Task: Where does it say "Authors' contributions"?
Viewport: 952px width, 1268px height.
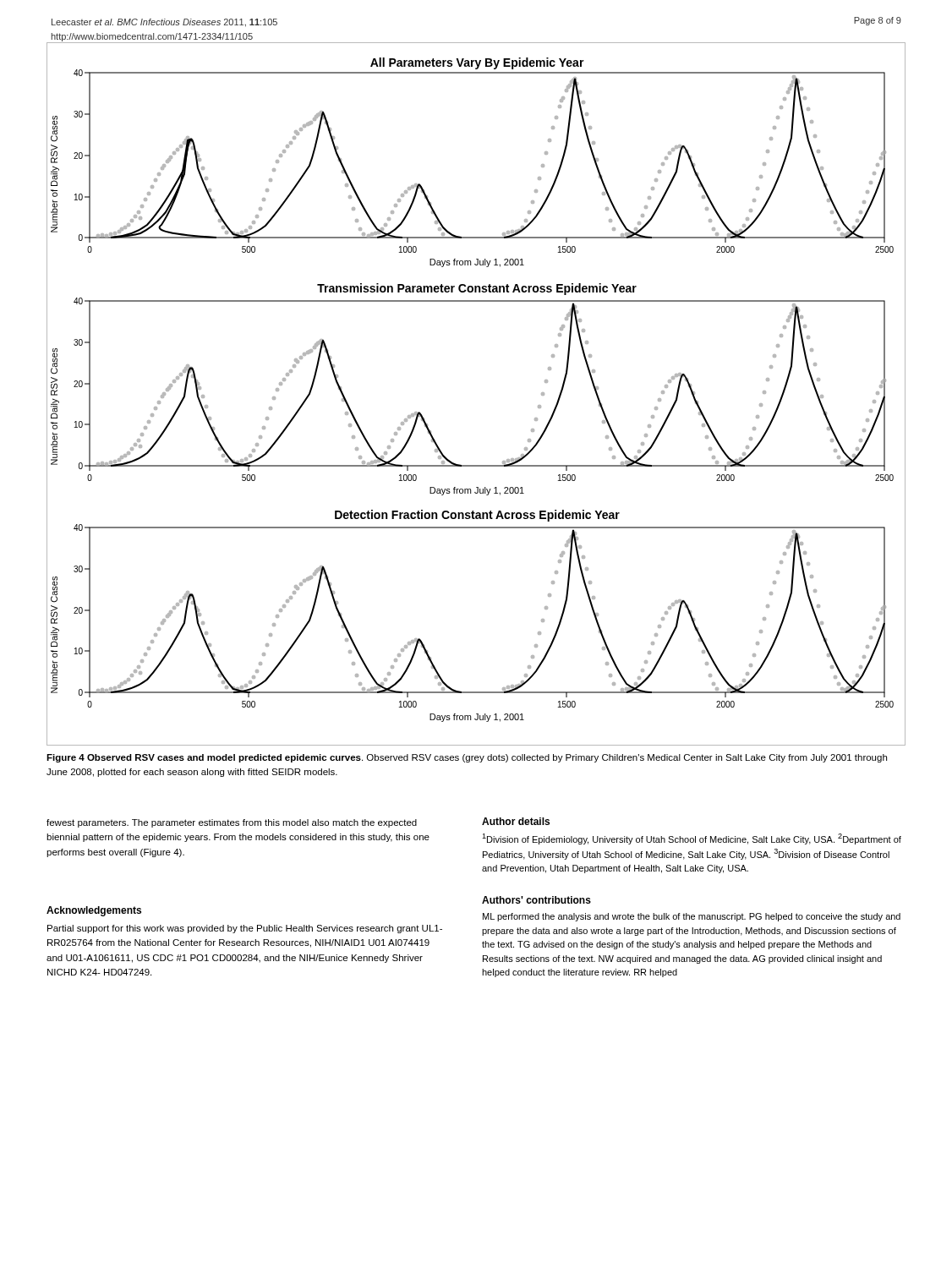Action: coord(536,900)
